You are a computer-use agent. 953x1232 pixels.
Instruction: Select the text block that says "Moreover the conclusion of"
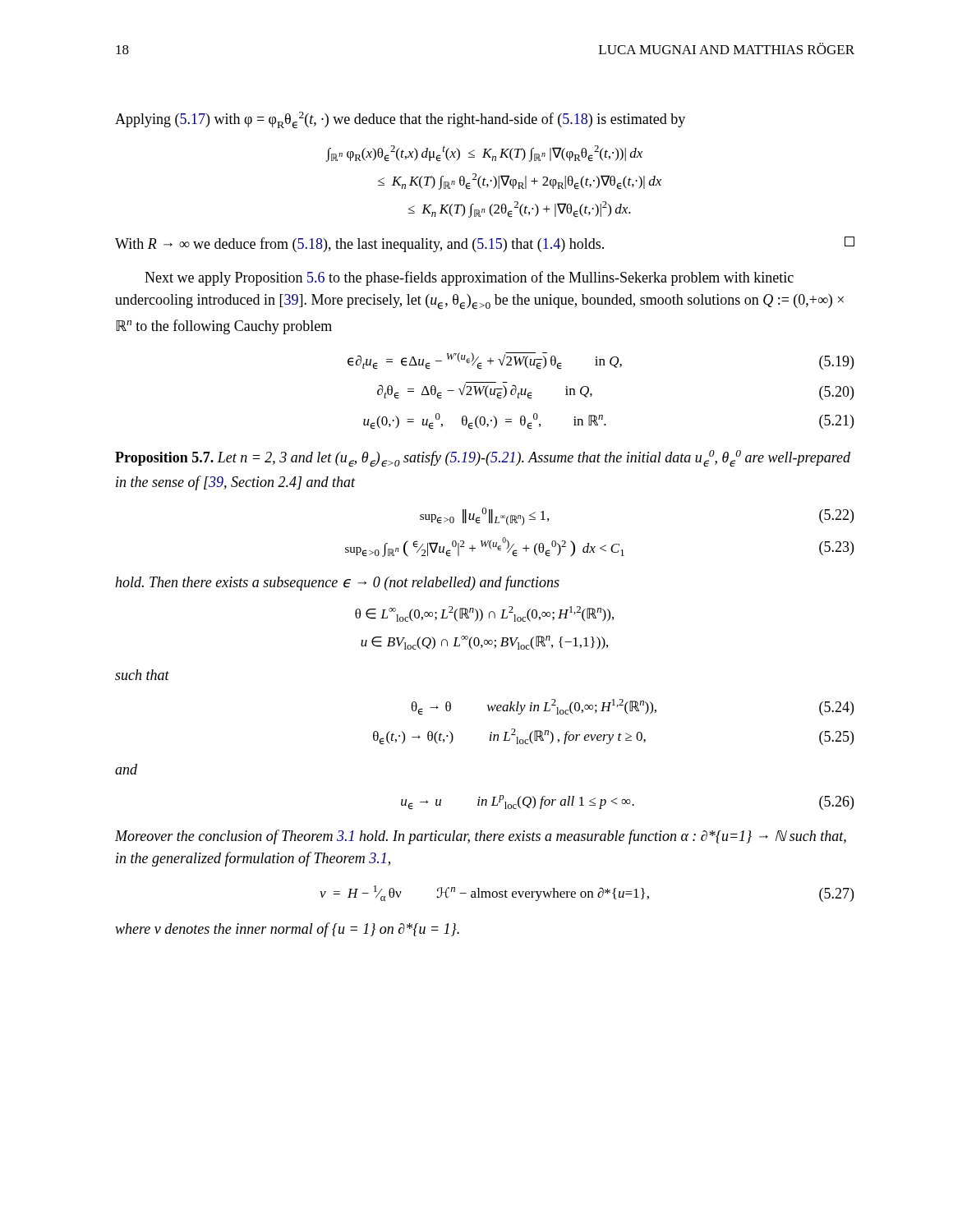point(481,848)
